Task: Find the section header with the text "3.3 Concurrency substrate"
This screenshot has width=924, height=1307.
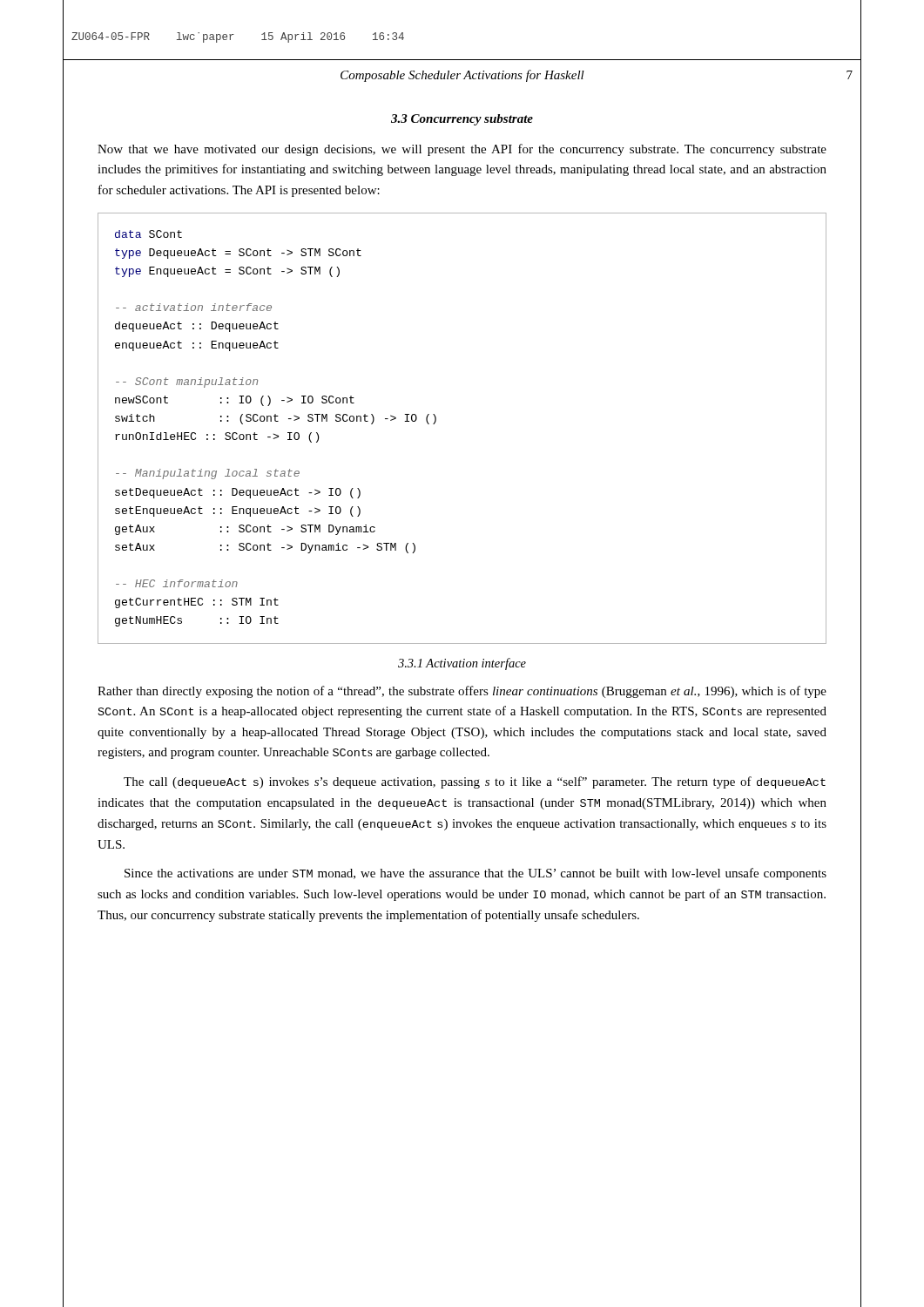Action: click(x=462, y=118)
